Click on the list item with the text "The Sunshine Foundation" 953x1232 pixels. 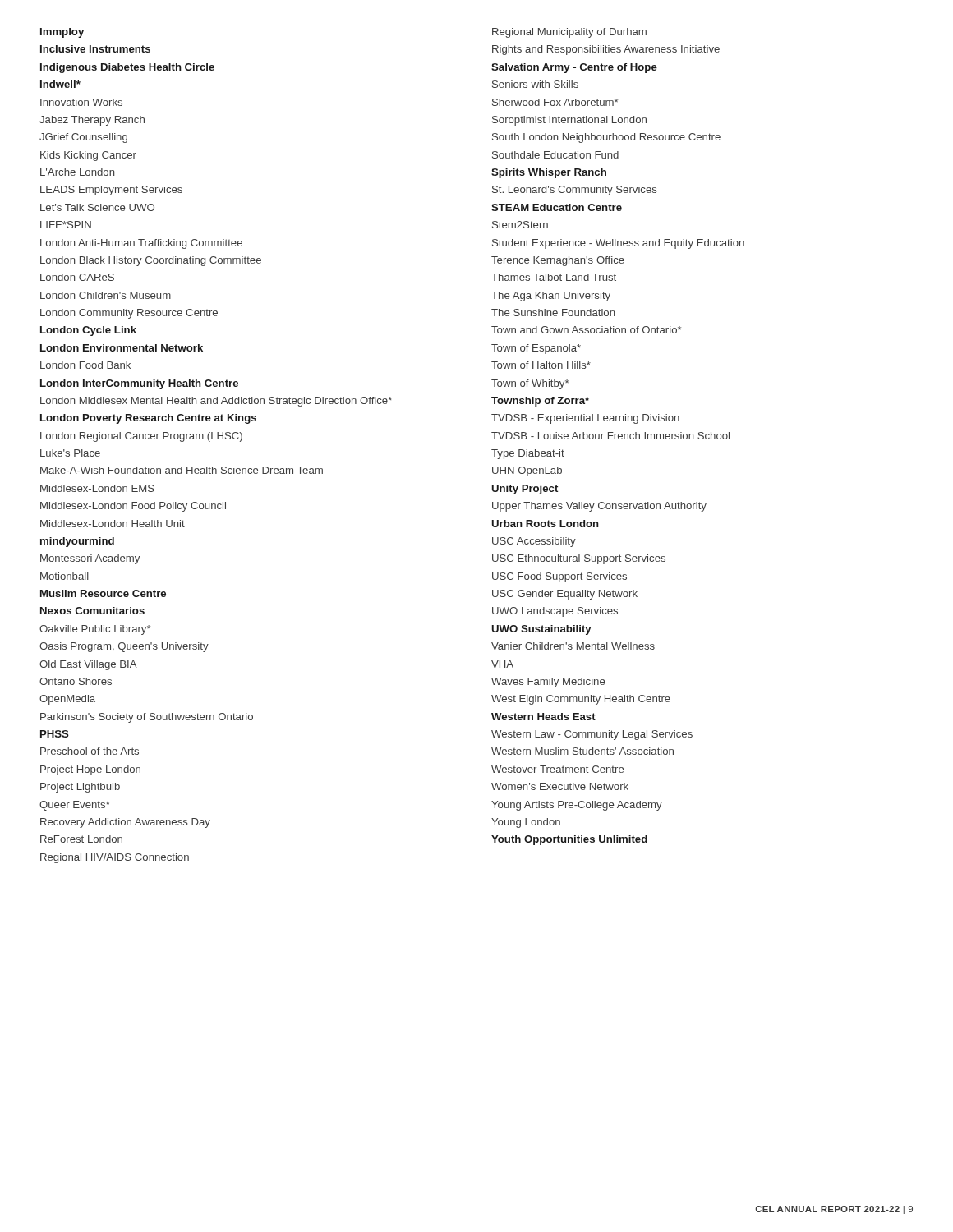(553, 313)
